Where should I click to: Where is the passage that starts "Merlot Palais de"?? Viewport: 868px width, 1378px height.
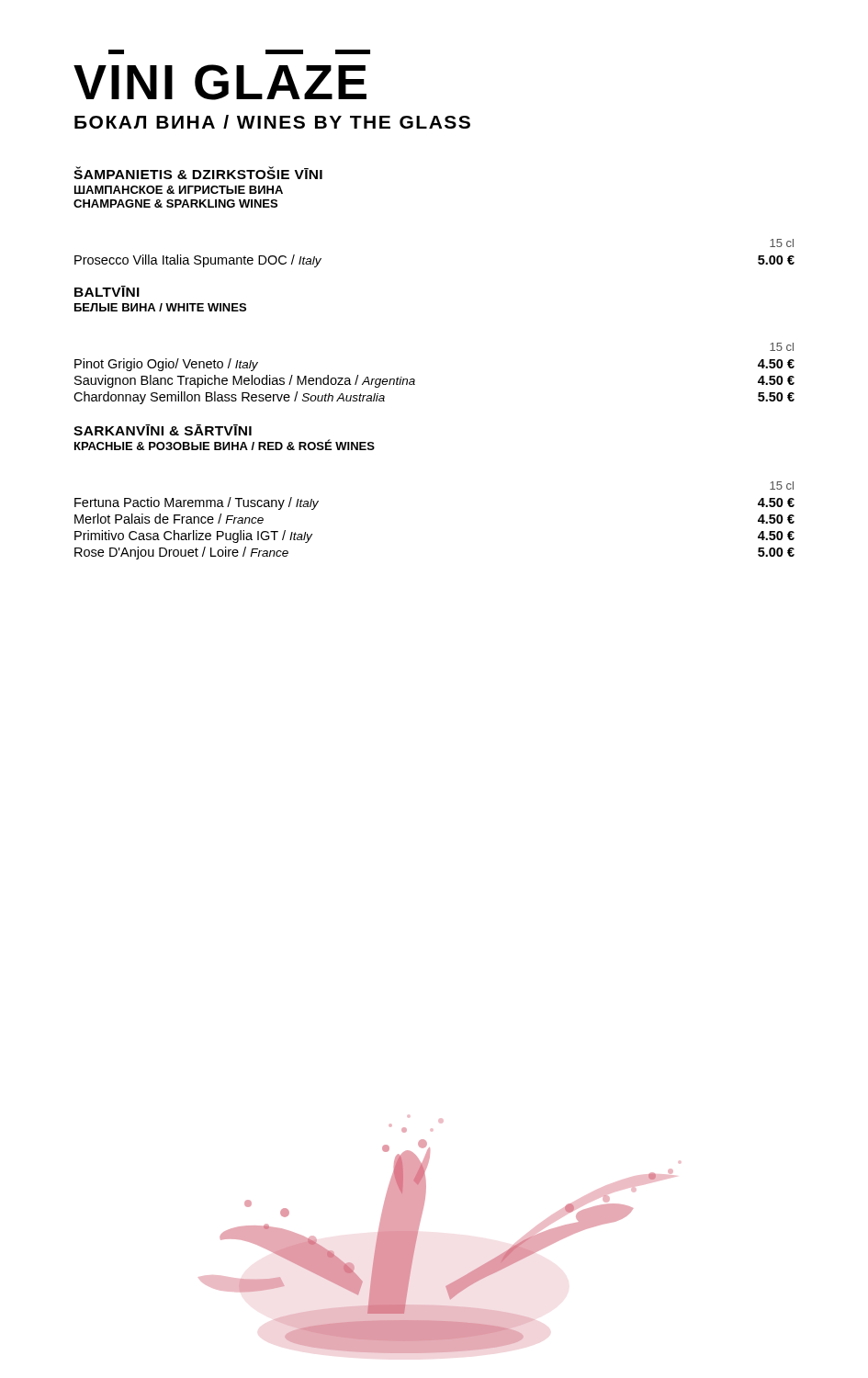point(165,520)
